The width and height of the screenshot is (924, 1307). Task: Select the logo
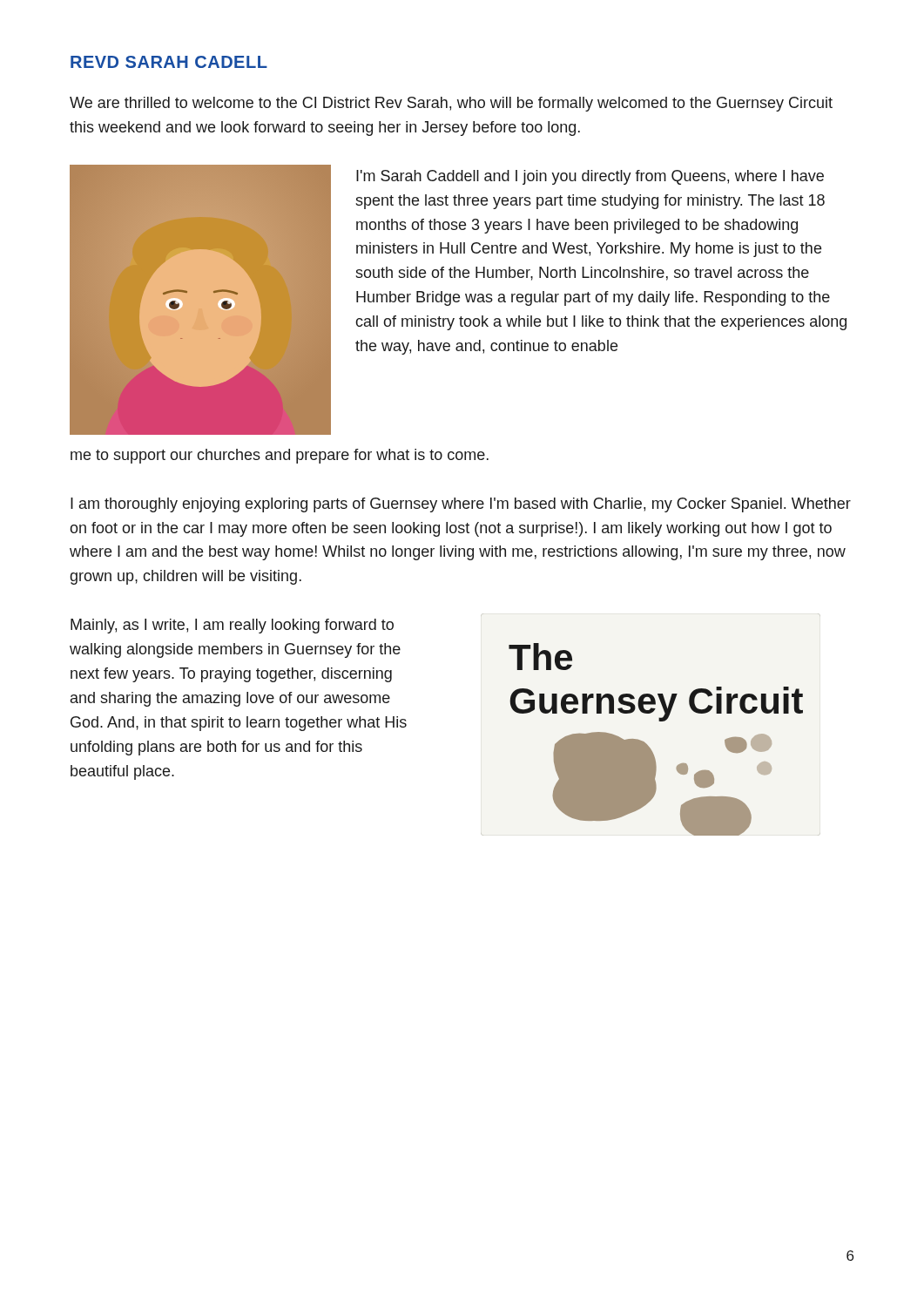point(650,725)
